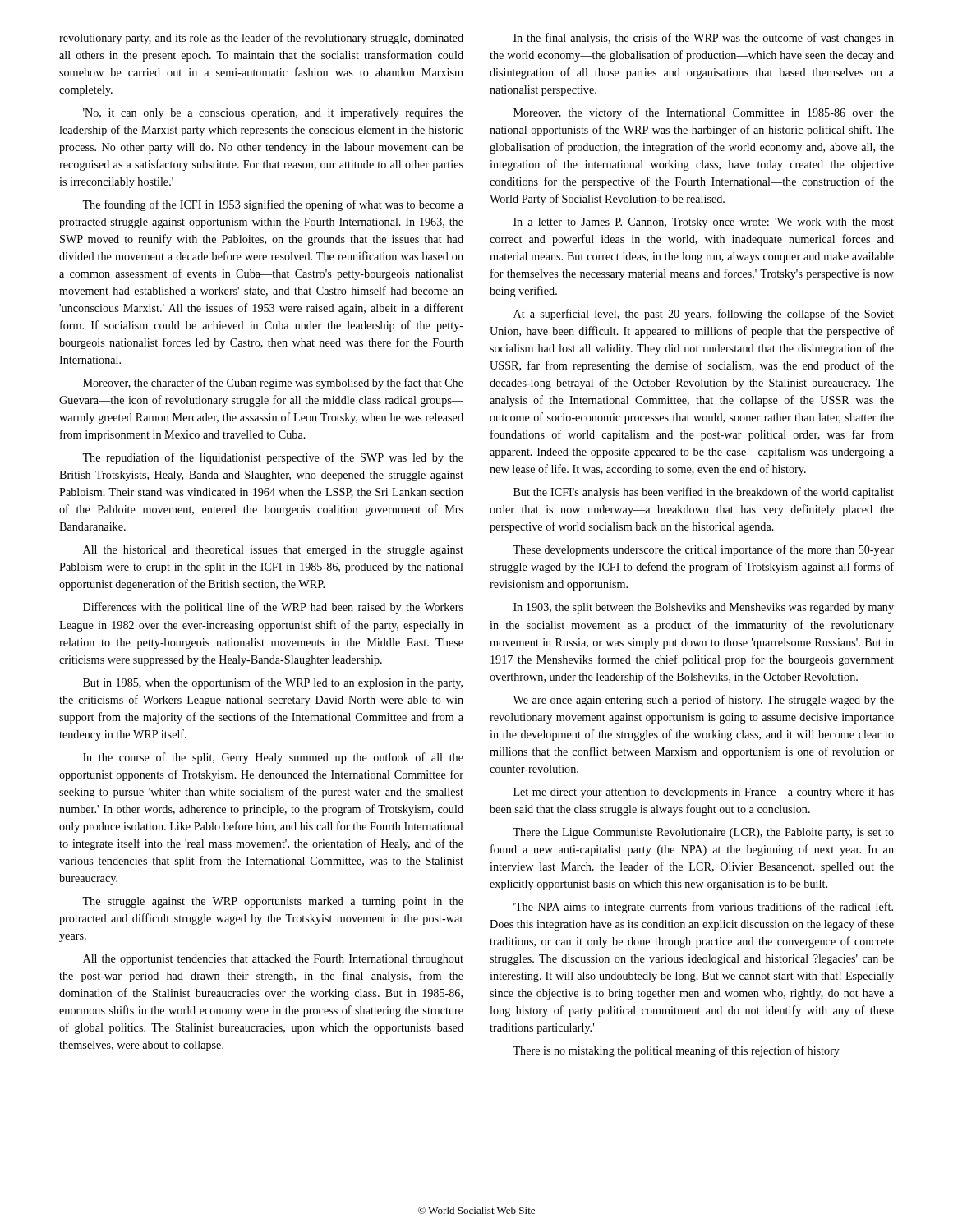Locate the text block starting "revolutionary party, and"
Image resolution: width=953 pixels, height=1232 pixels.
tap(261, 64)
